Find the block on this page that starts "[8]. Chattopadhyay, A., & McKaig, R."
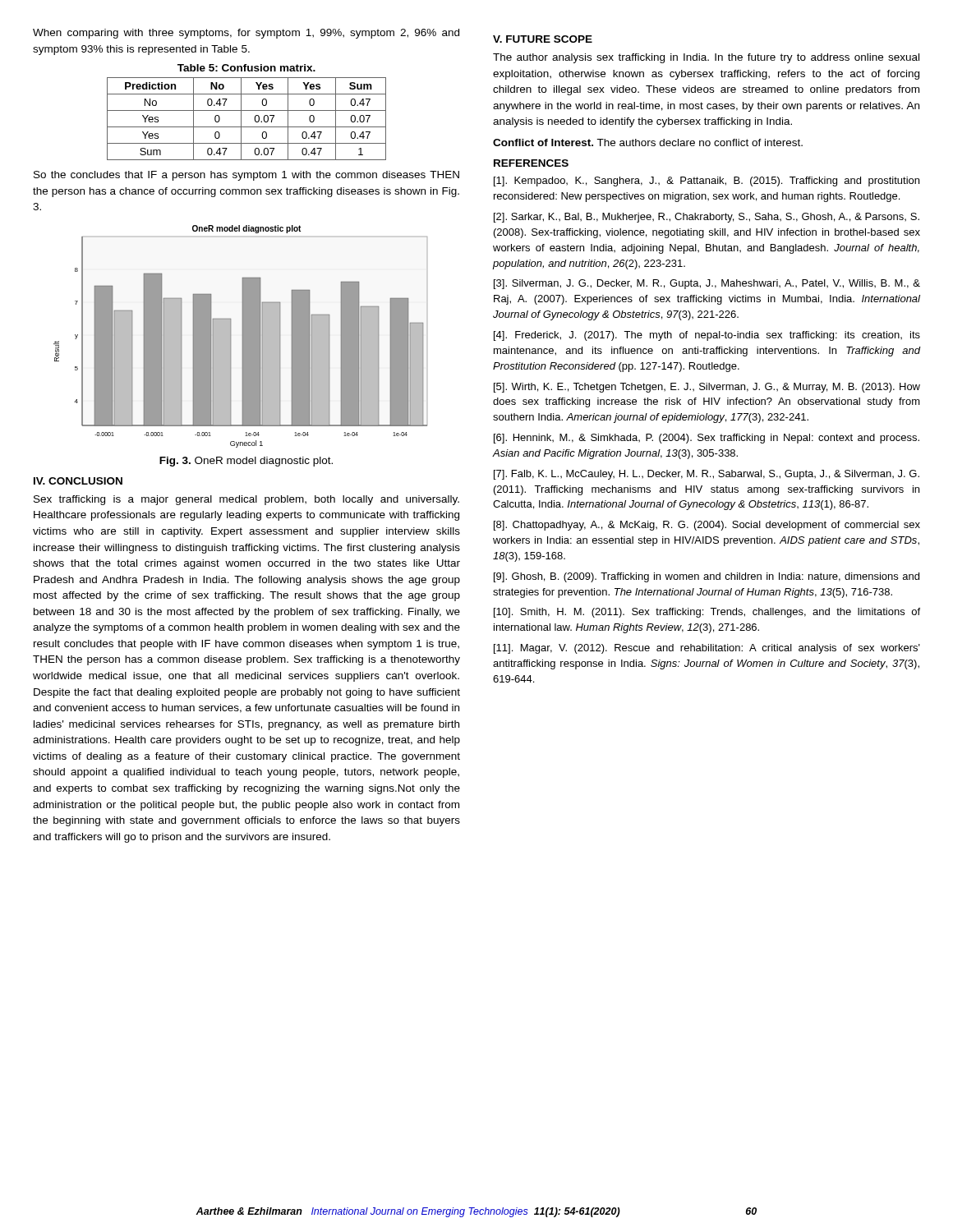The image size is (953, 1232). (x=707, y=541)
